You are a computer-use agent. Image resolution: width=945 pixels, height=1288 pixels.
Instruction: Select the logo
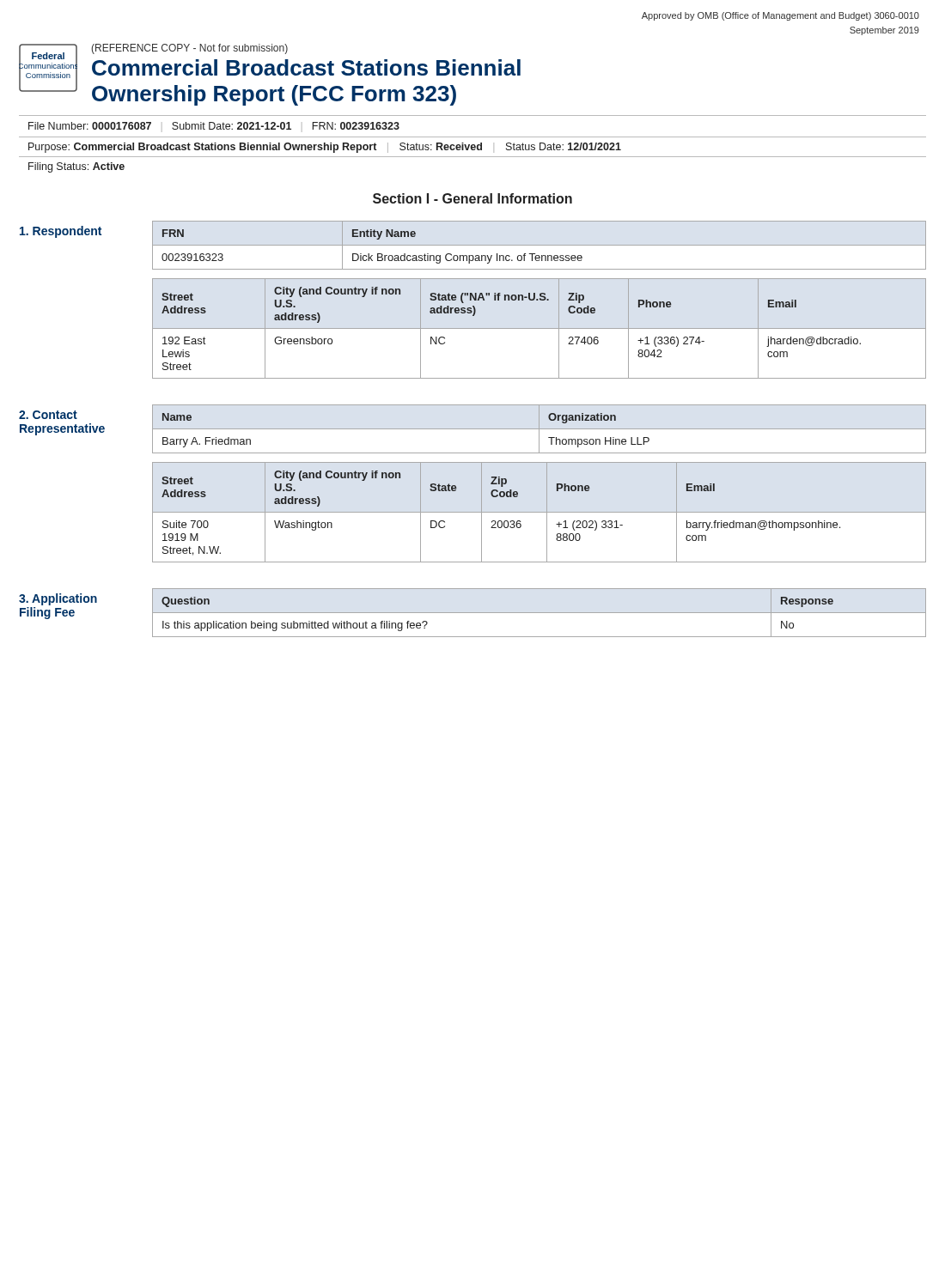(x=48, y=69)
